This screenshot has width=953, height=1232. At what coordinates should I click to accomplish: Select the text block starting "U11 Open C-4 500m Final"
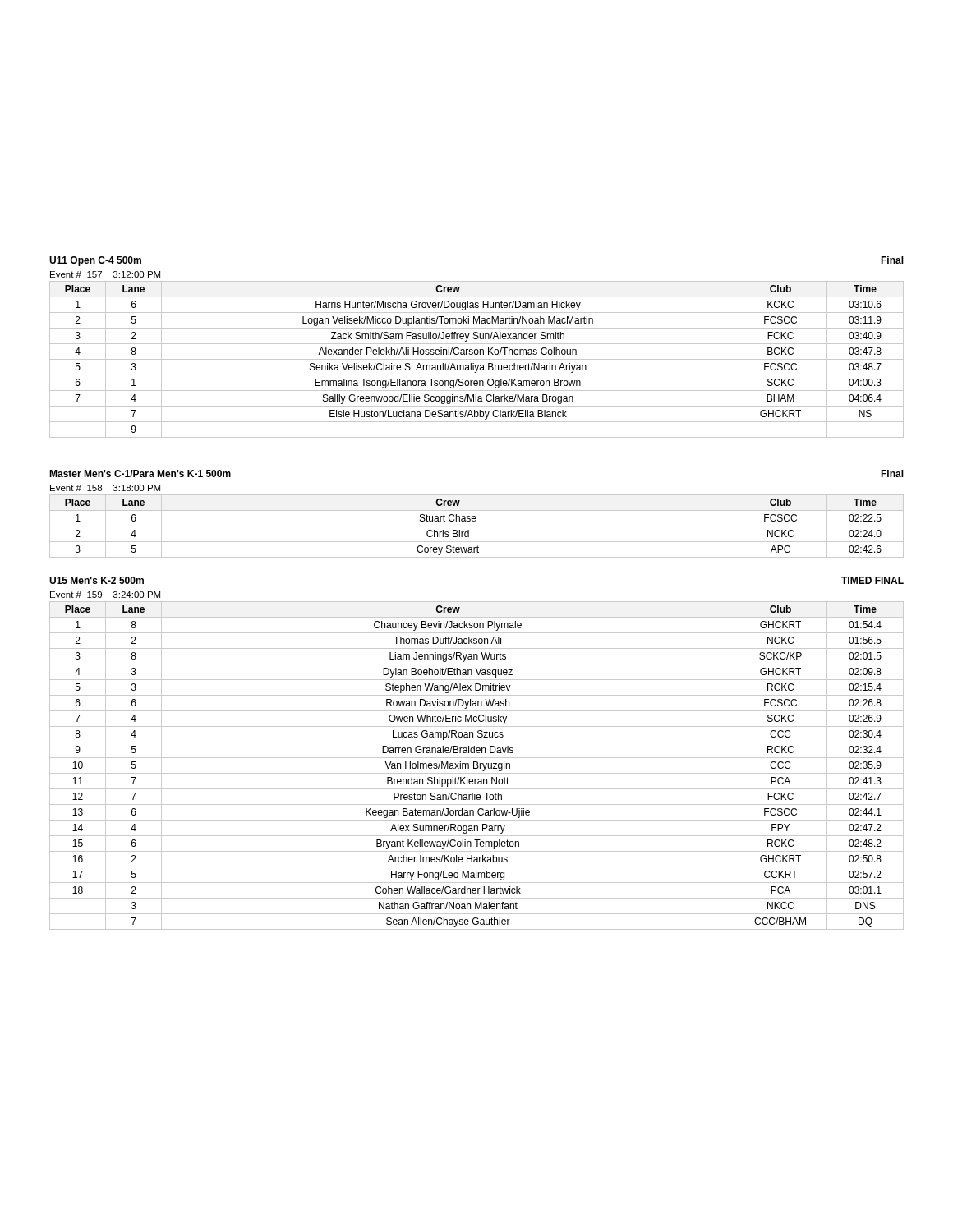(87, 261)
